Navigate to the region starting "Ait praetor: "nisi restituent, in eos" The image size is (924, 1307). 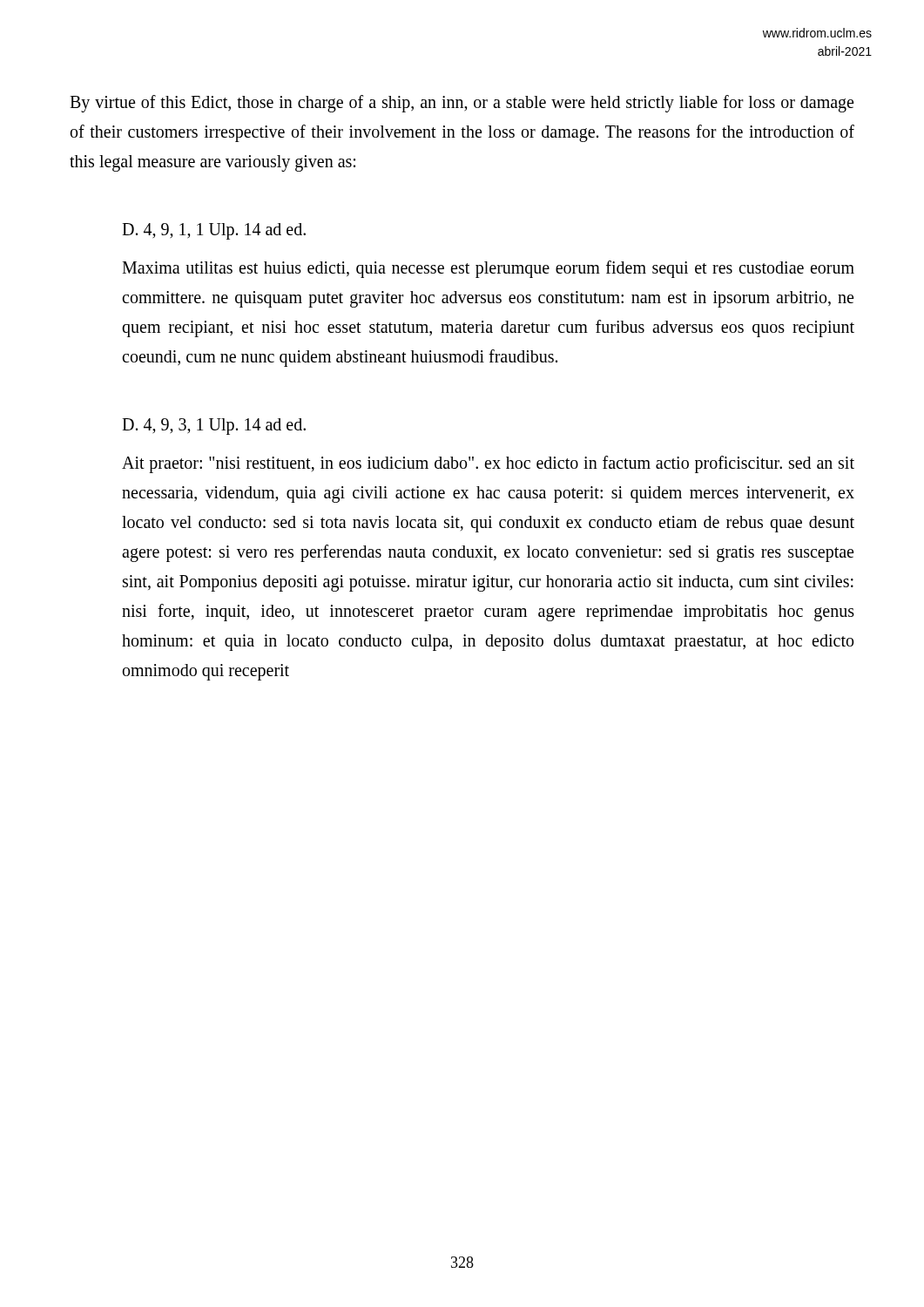[488, 566]
